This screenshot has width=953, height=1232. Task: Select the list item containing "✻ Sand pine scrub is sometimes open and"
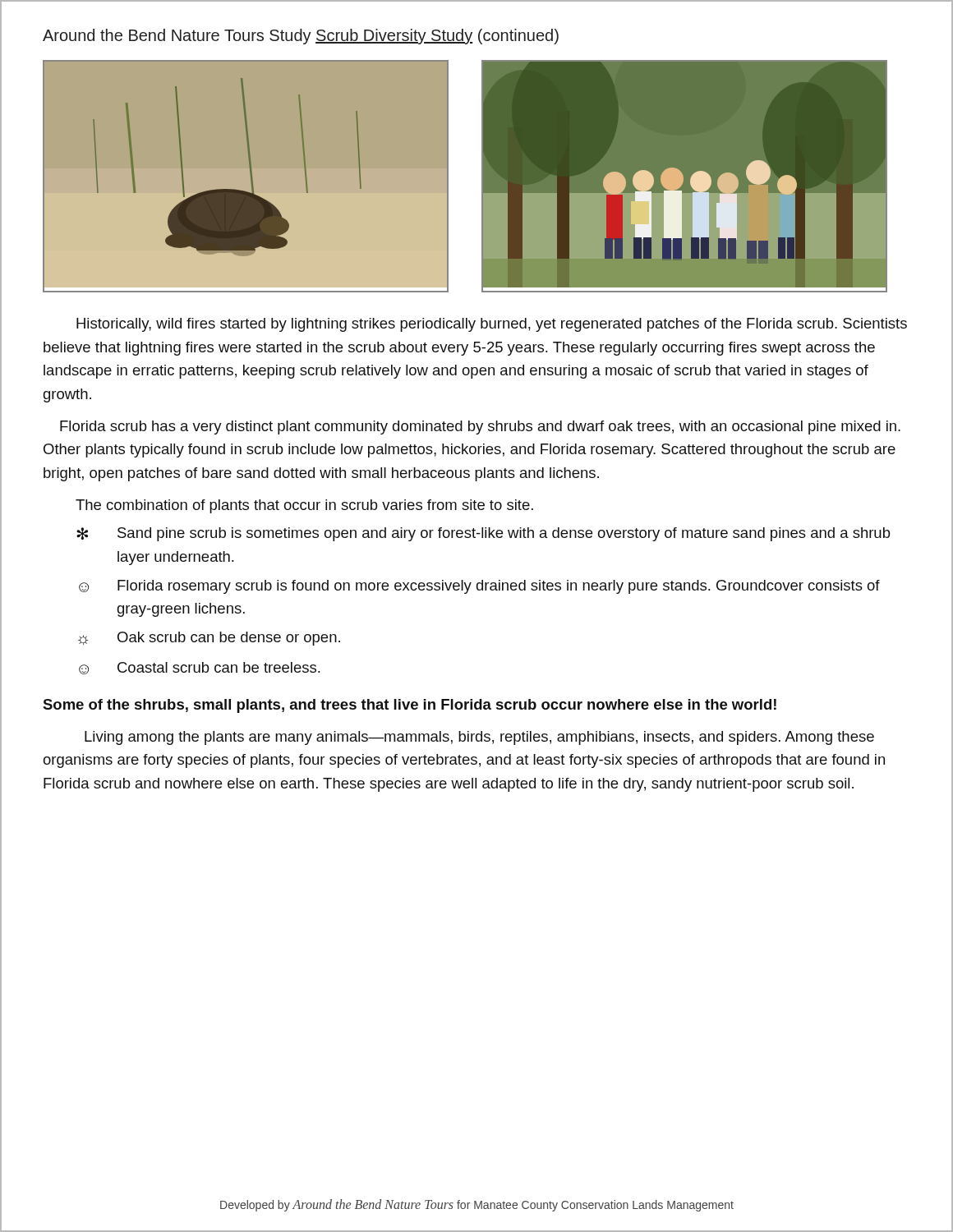click(x=493, y=545)
